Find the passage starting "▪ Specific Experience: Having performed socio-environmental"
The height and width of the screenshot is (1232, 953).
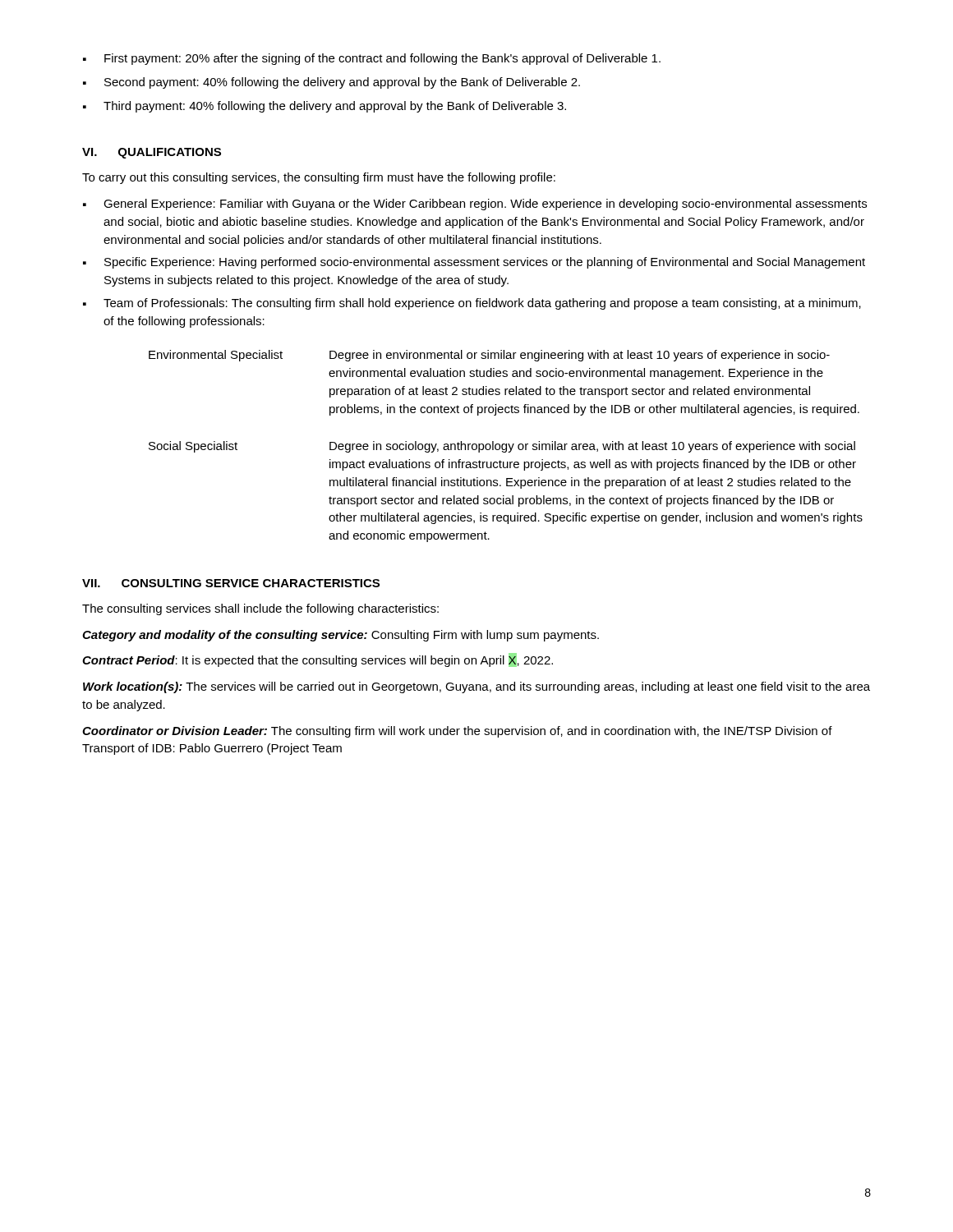click(x=476, y=271)
